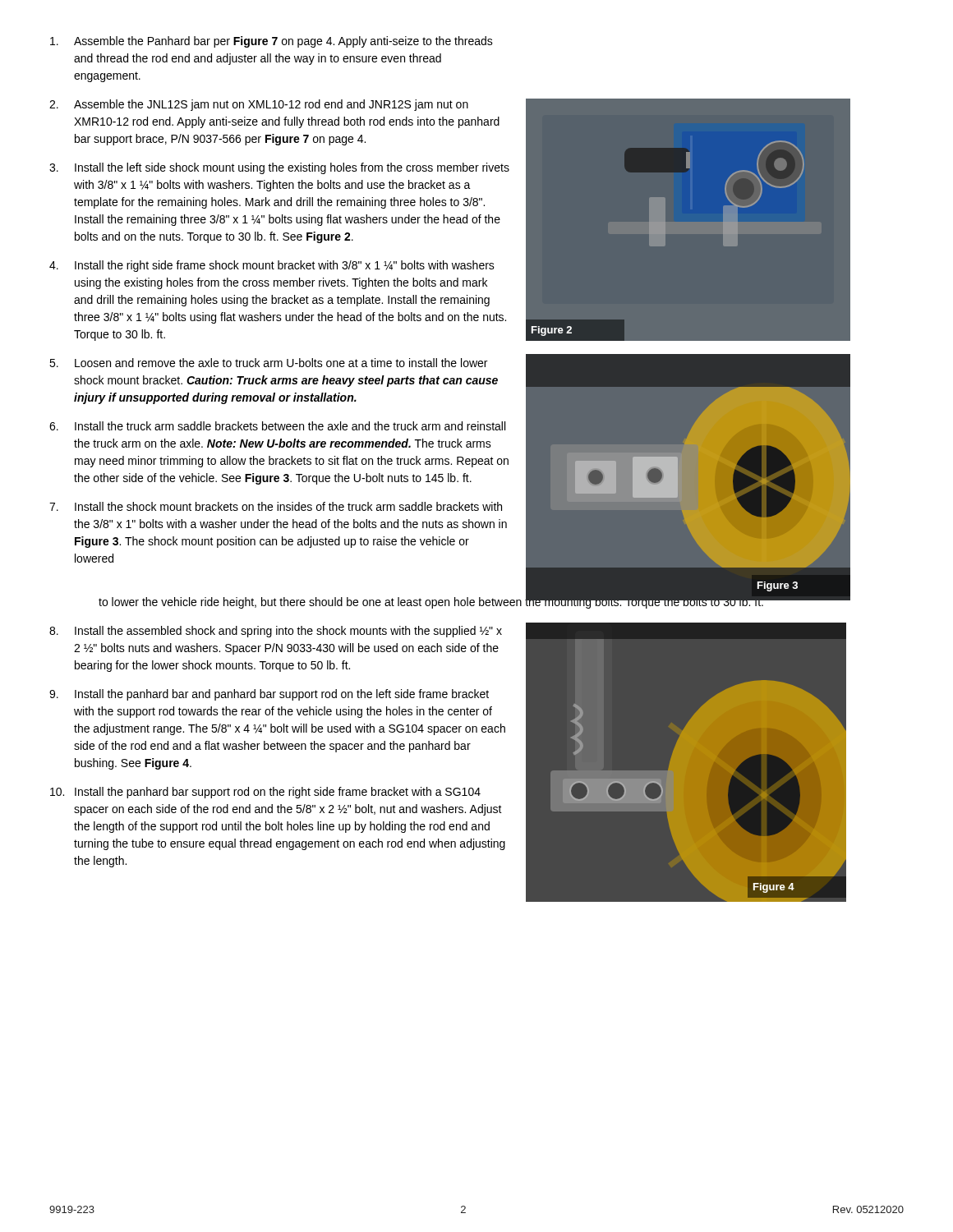The height and width of the screenshot is (1232, 953).
Task: Point to the block beginning "3. Install the left"
Action: click(x=279, y=202)
